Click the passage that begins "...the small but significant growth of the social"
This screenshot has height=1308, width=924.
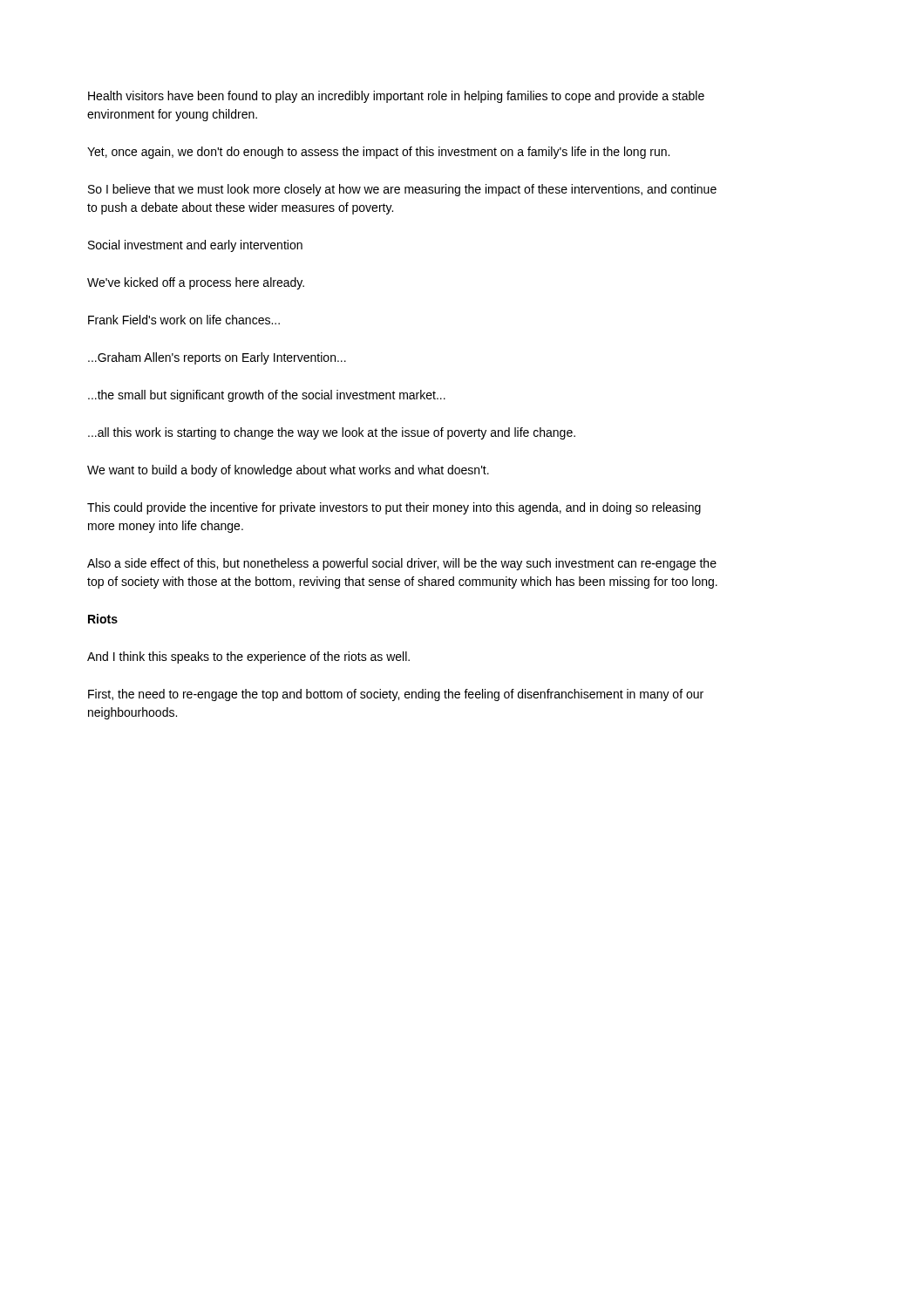[x=267, y=395]
